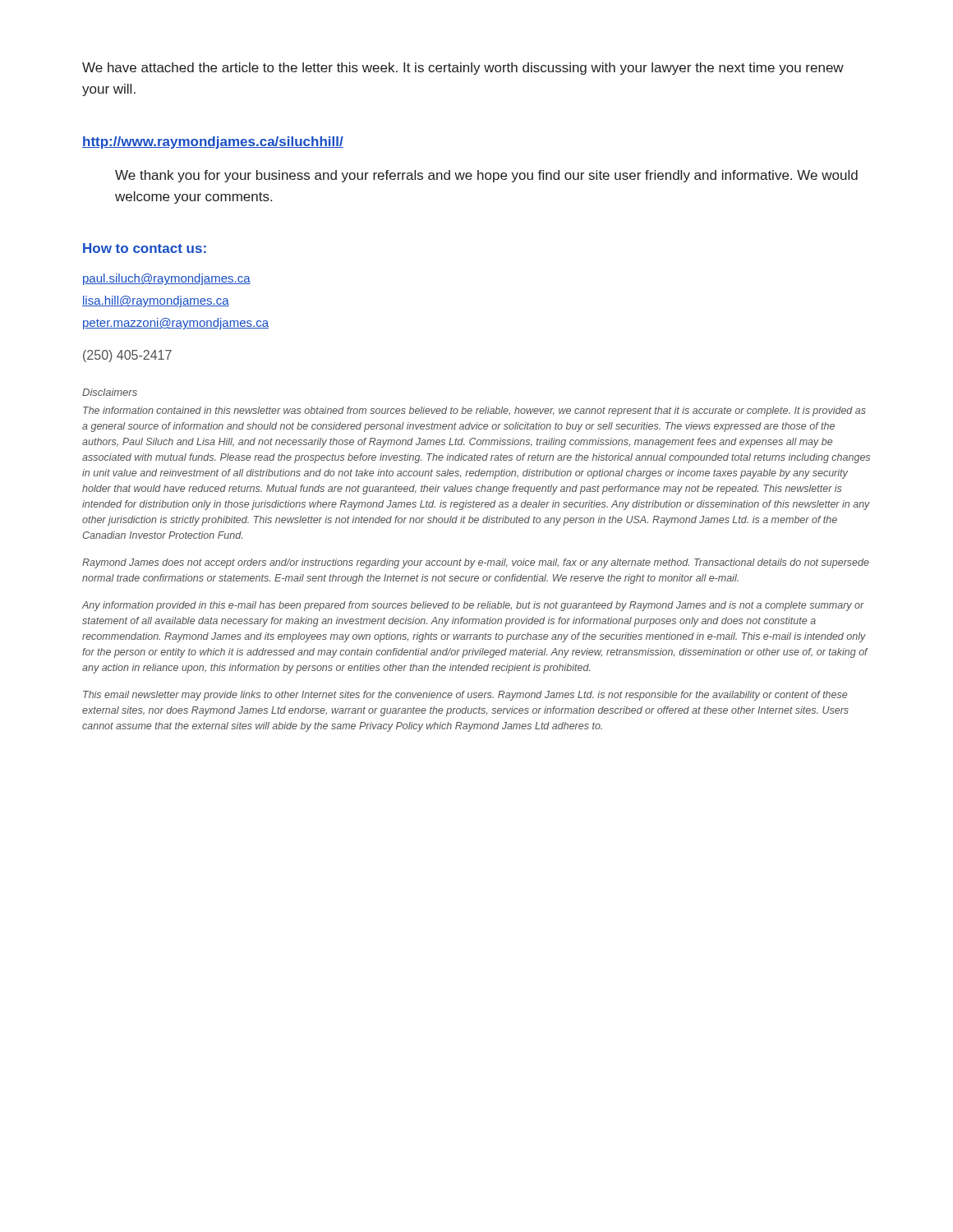Navigate to the element starting "Raymond James does"
This screenshot has width=953, height=1232.
coord(476,571)
